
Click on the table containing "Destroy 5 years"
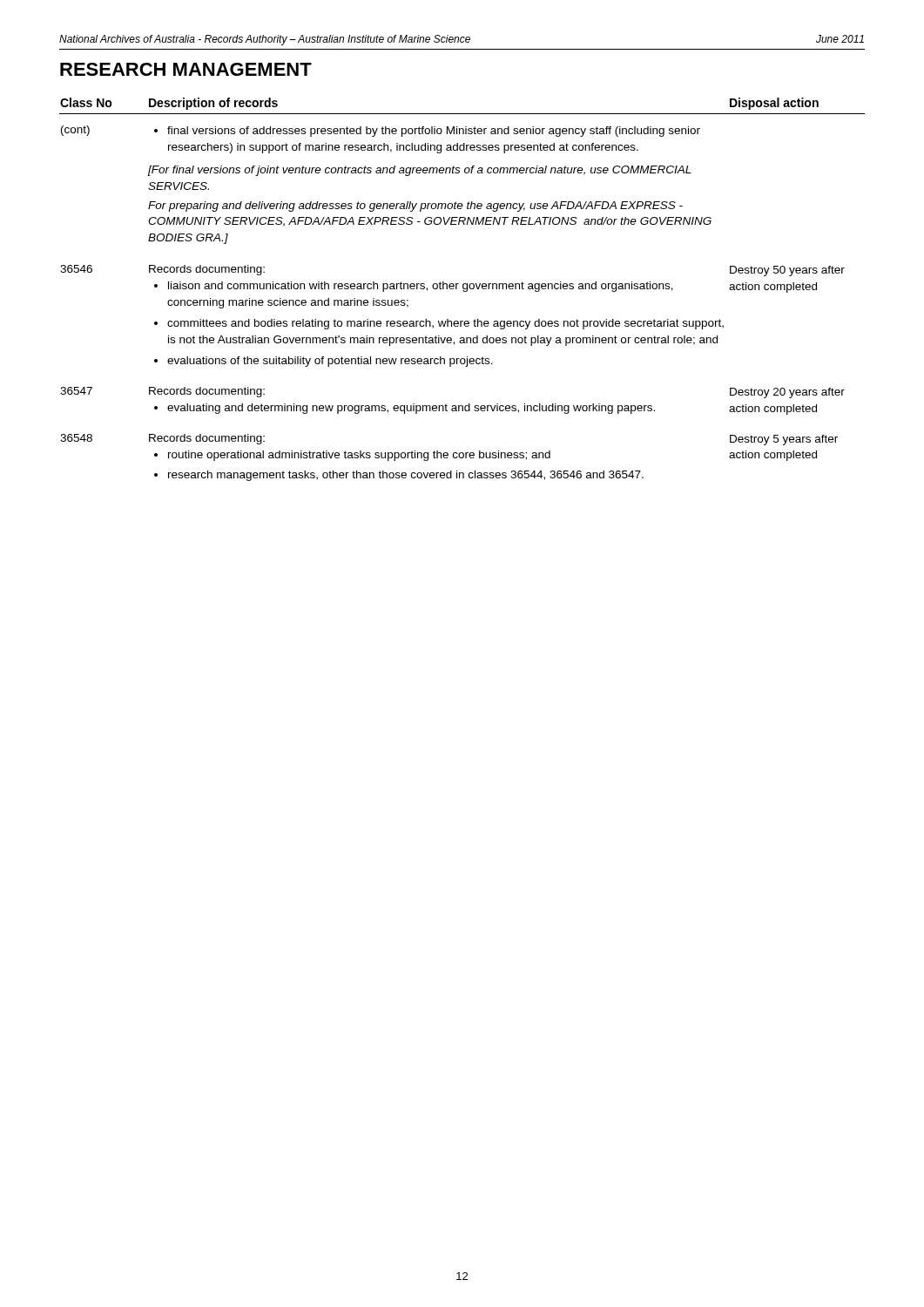coord(462,293)
